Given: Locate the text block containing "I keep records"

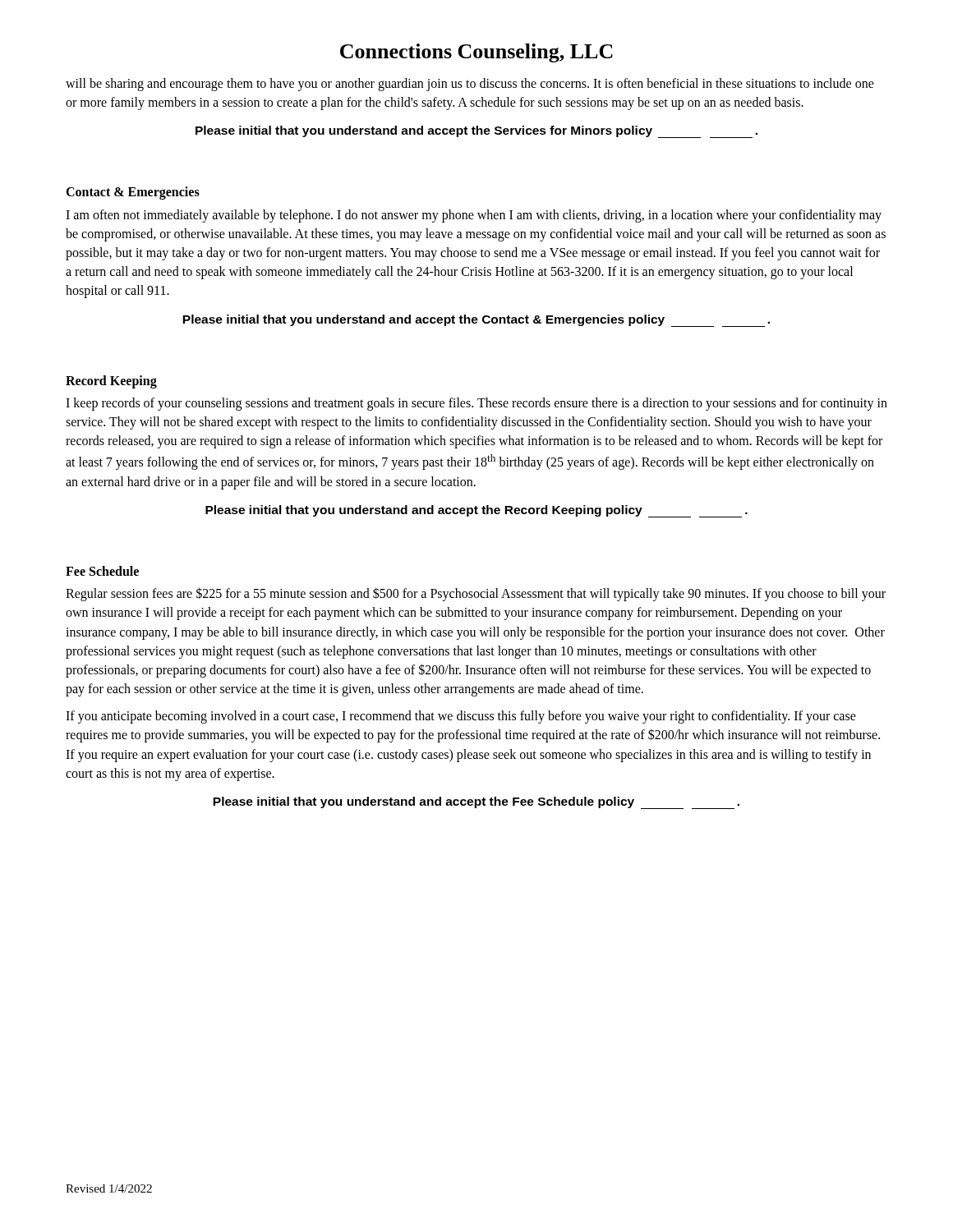Looking at the screenshot, I should click(476, 442).
